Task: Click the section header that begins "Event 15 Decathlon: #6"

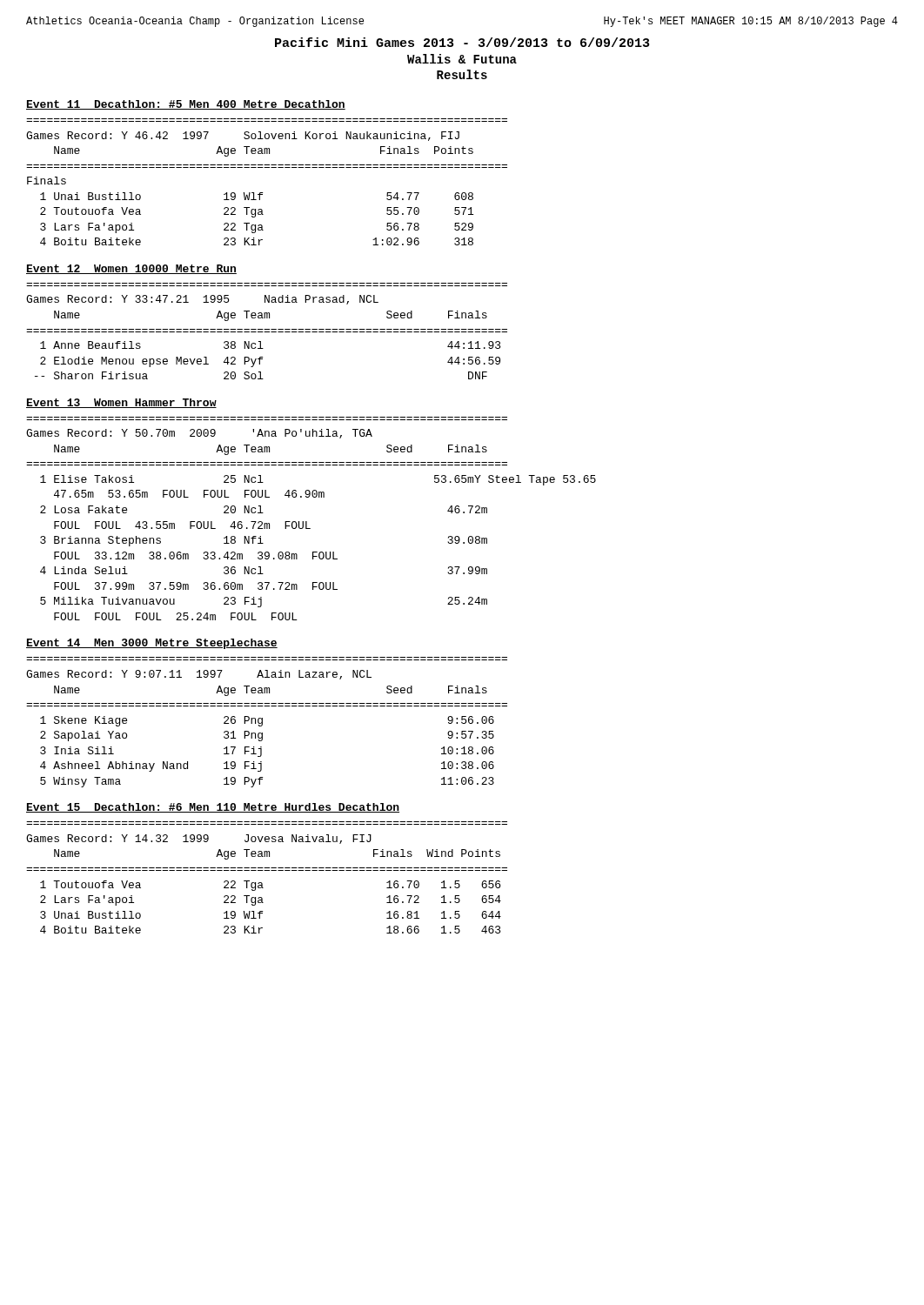Action: 213,808
